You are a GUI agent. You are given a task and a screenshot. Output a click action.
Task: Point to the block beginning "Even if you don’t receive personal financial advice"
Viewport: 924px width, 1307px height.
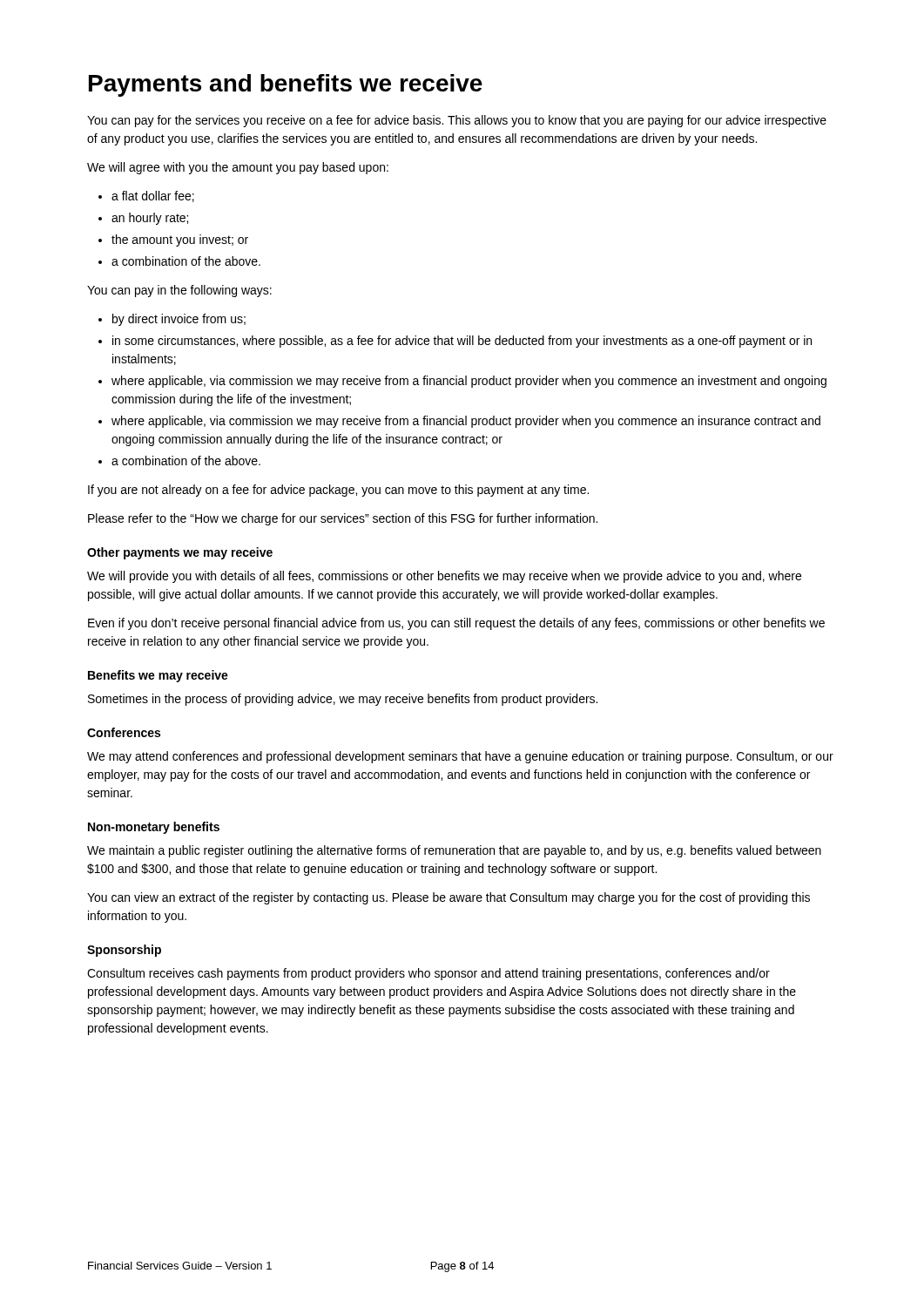click(462, 633)
